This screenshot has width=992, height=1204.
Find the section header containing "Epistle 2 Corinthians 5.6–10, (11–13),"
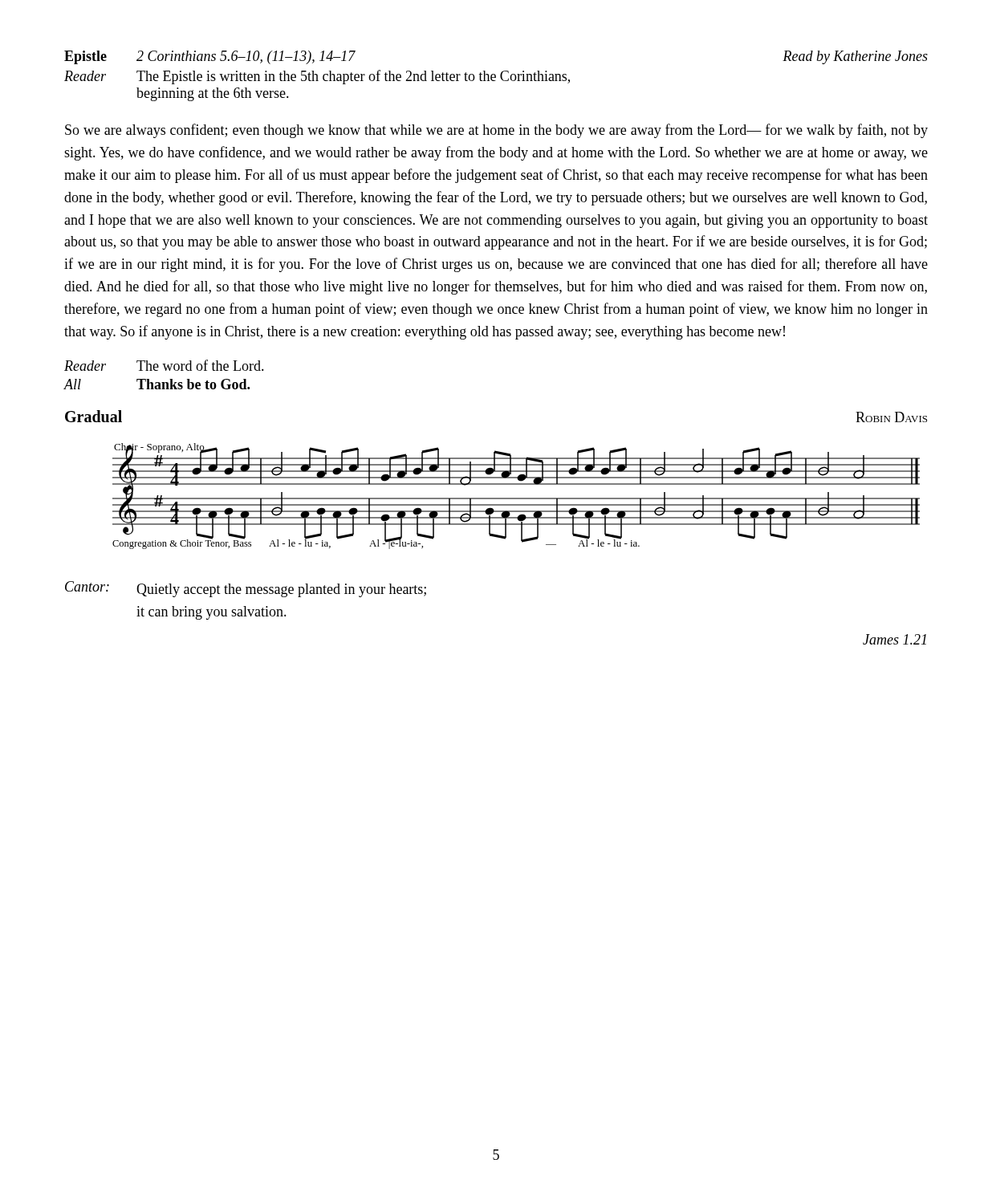click(90, 57)
